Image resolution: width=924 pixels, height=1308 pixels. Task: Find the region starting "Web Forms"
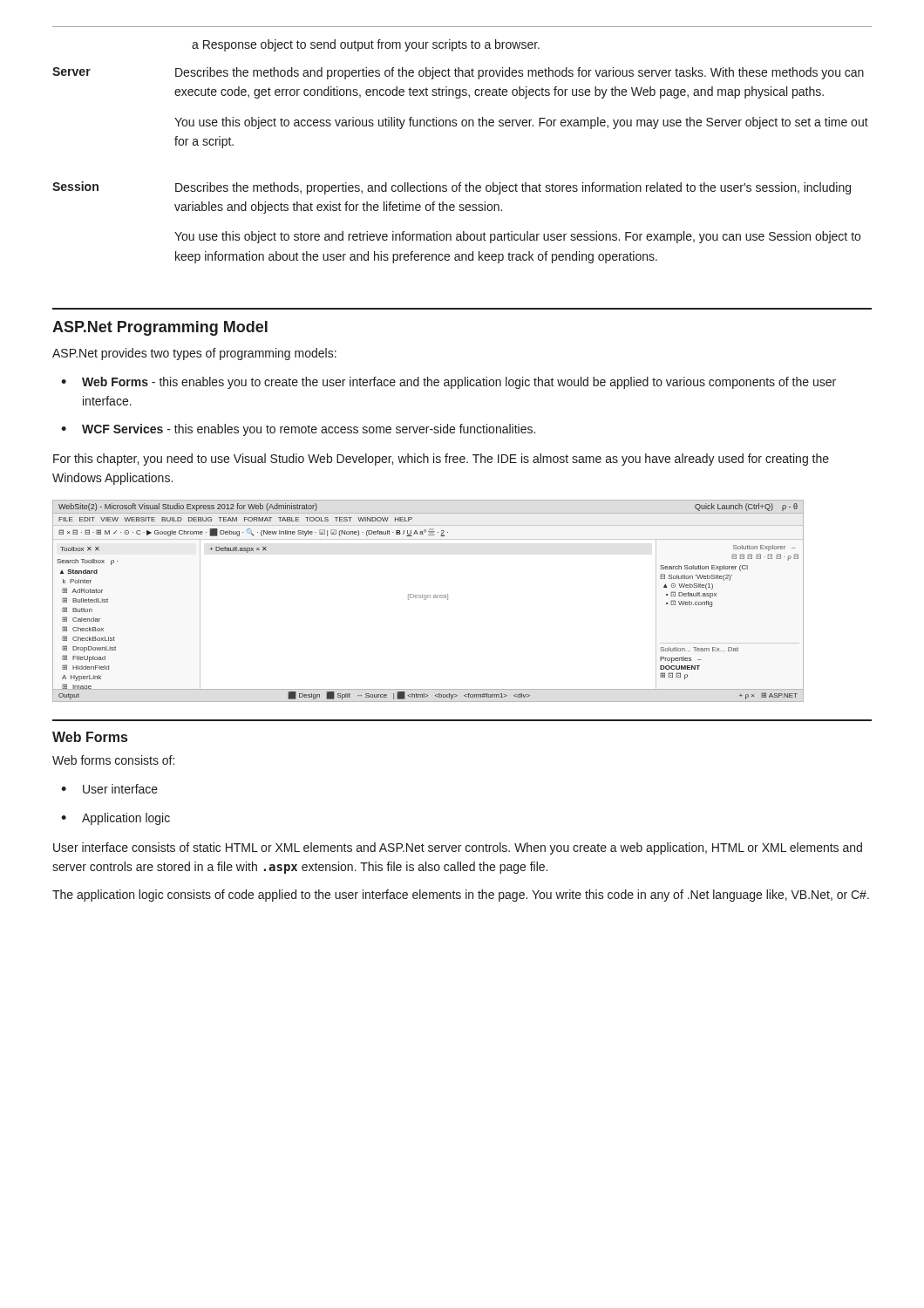pos(90,738)
